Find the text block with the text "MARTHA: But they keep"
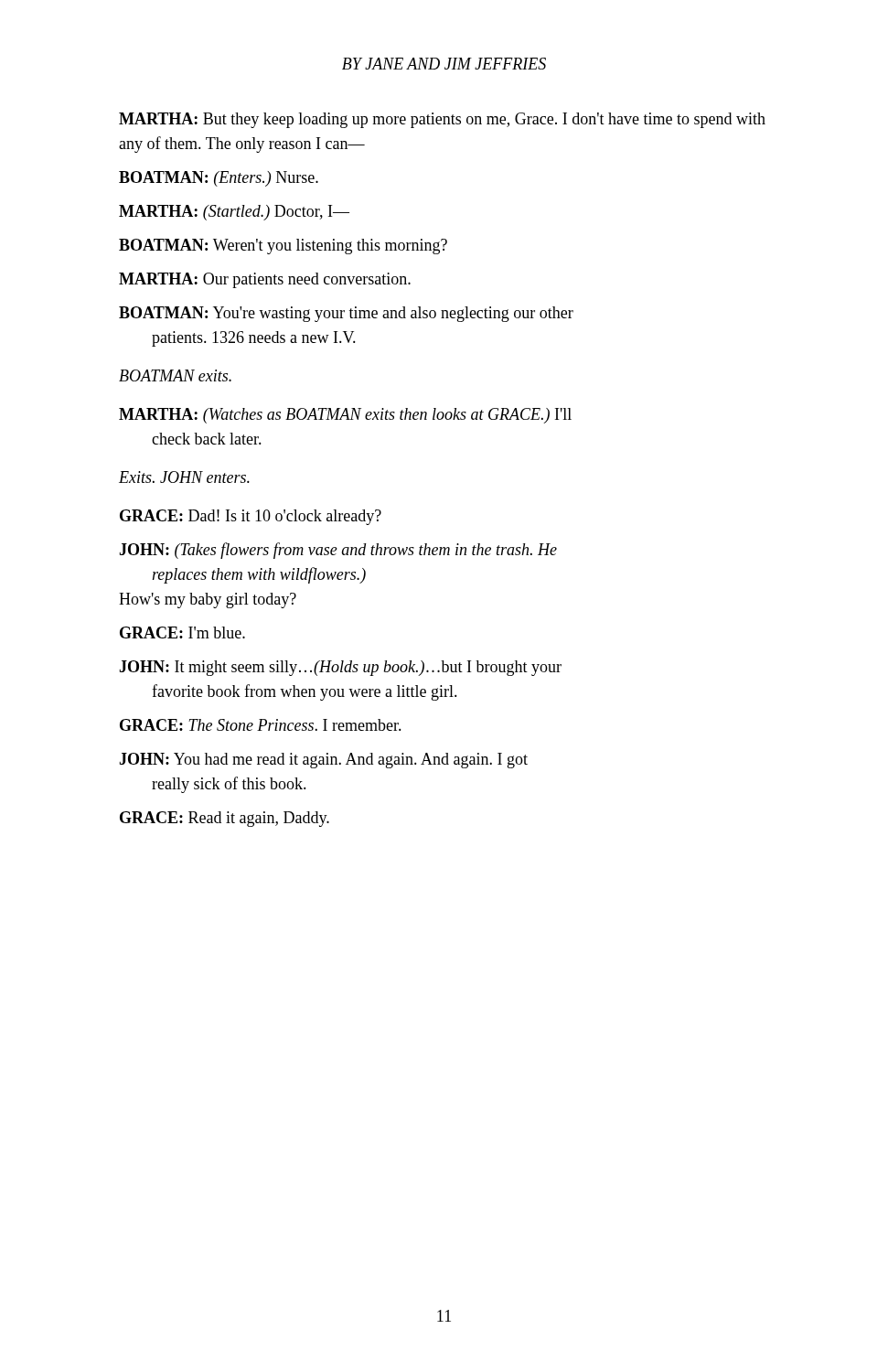The width and height of the screenshot is (888, 1372). [442, 131]
